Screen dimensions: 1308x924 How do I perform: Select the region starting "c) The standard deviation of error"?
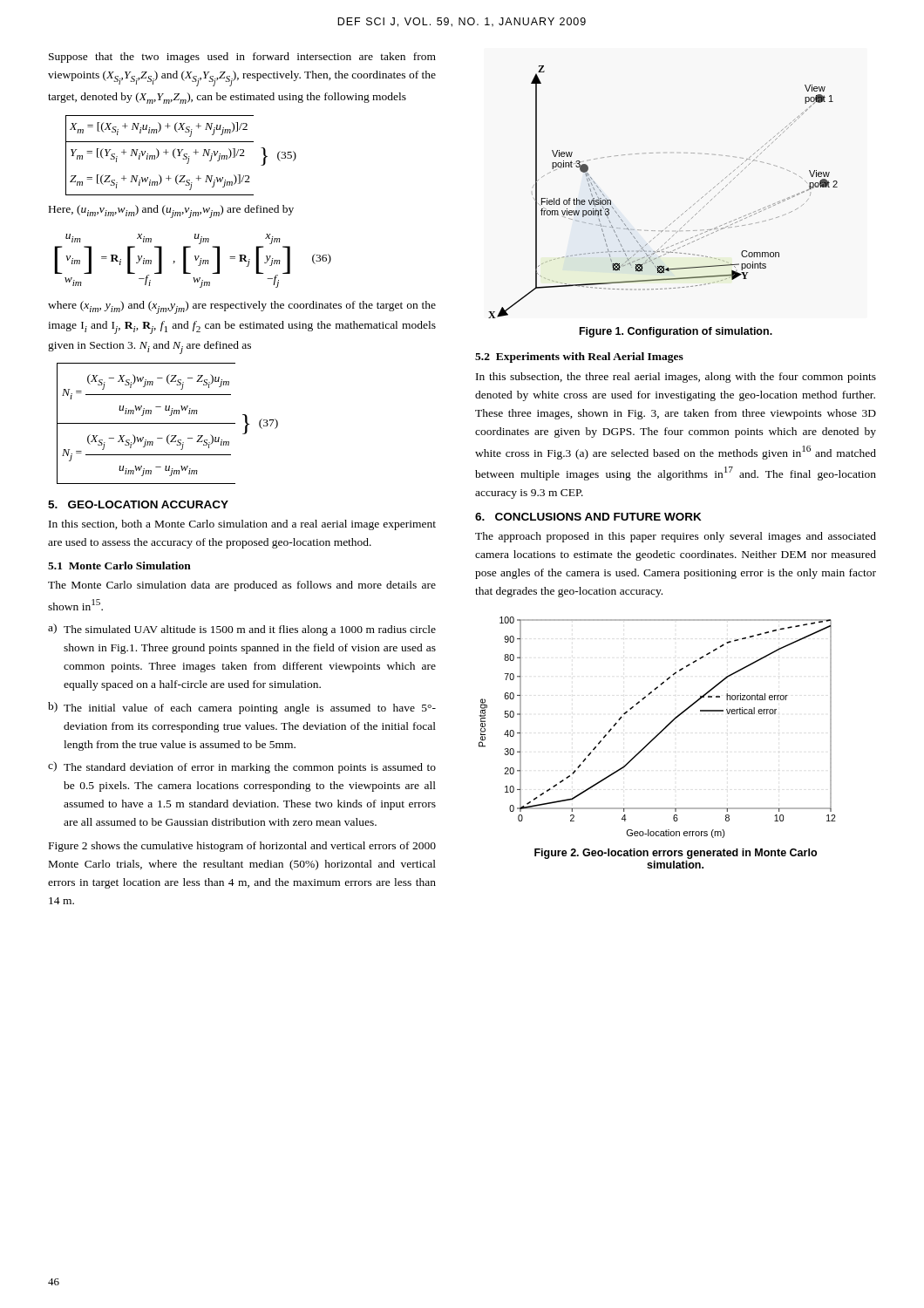pos(242,796)
